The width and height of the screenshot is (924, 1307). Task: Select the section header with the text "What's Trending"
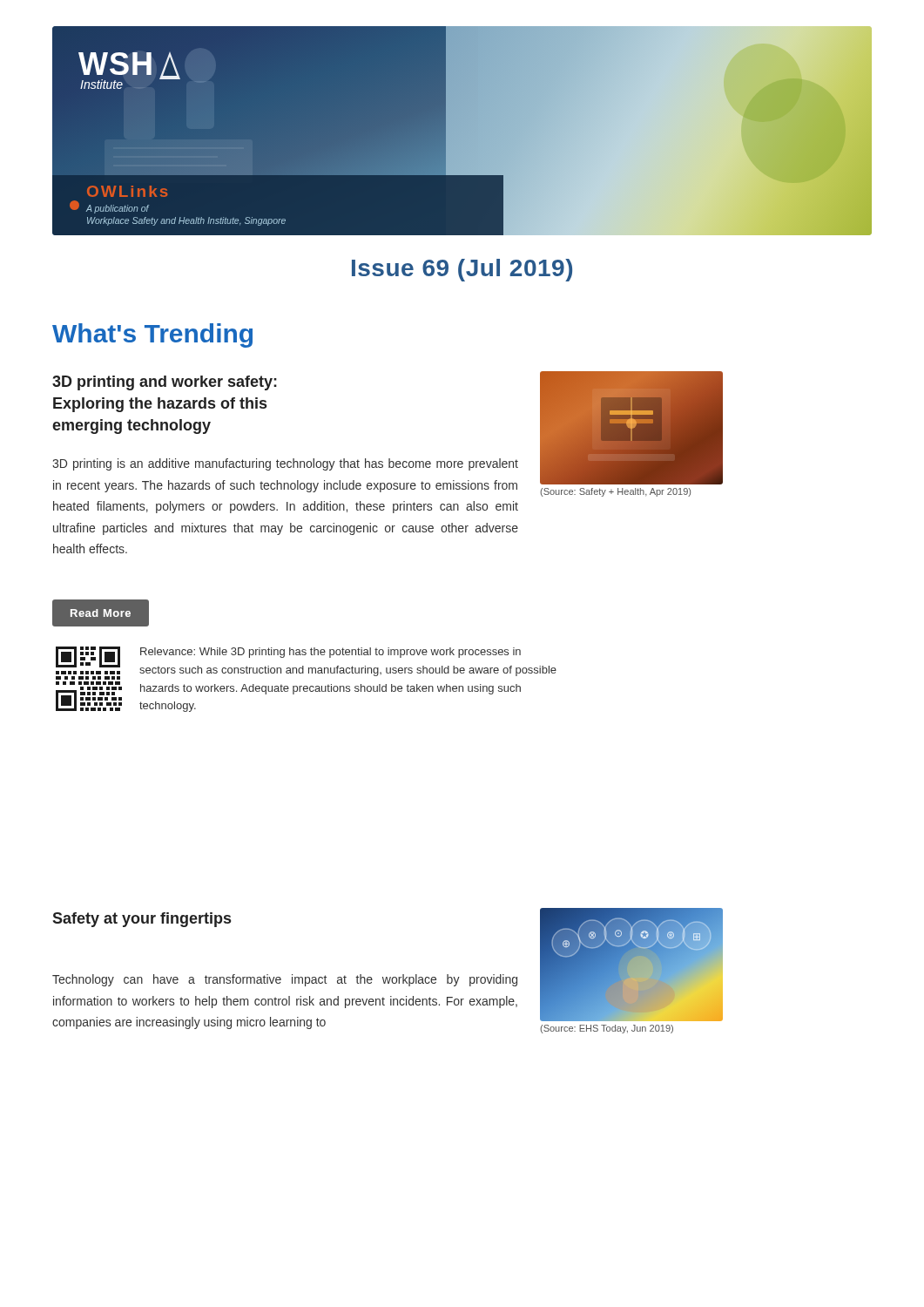click(x=153, y=333)
